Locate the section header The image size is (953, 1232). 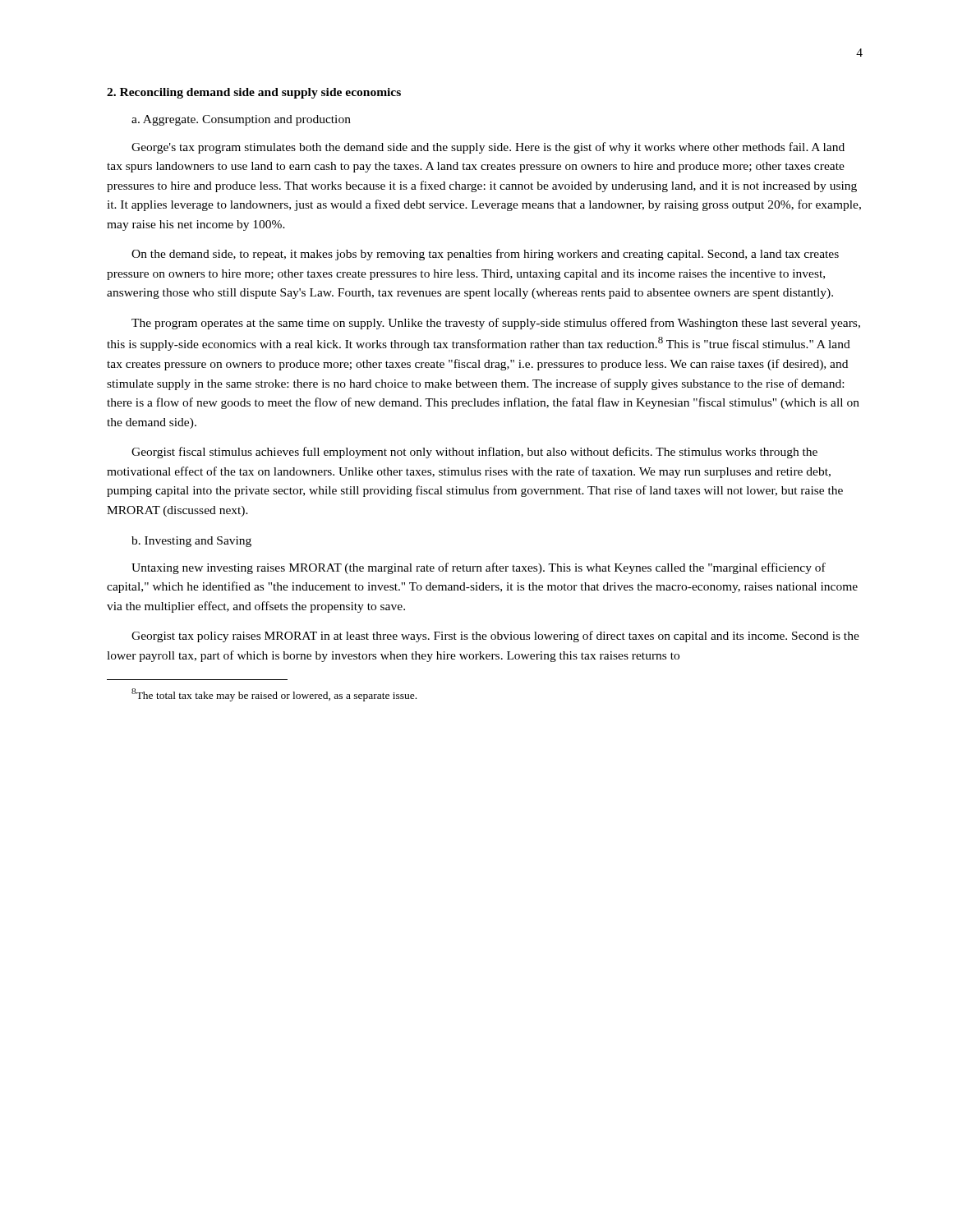pos(254,92)
